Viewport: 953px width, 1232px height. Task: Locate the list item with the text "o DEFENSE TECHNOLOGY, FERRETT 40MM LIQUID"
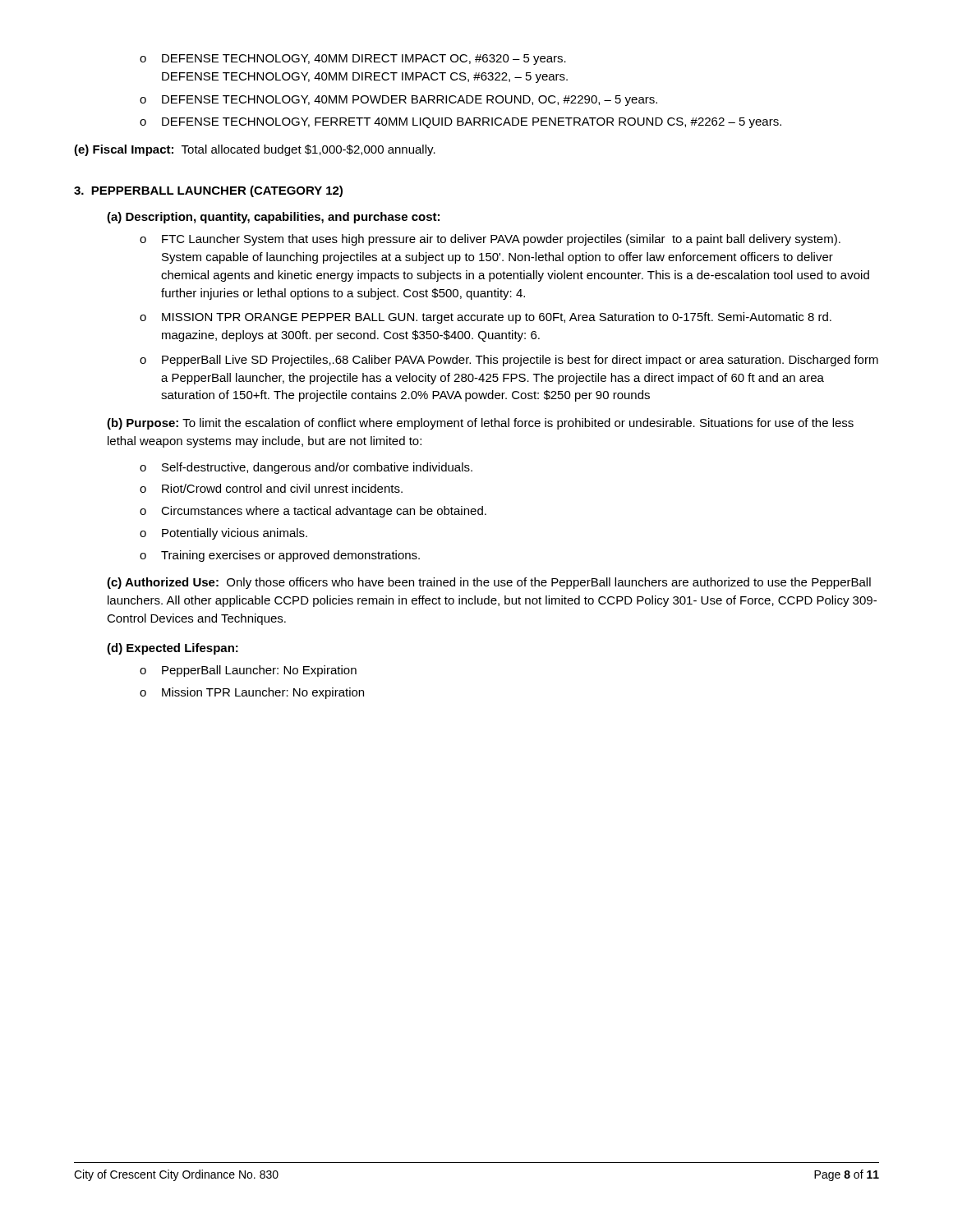[x=509, y=122]
